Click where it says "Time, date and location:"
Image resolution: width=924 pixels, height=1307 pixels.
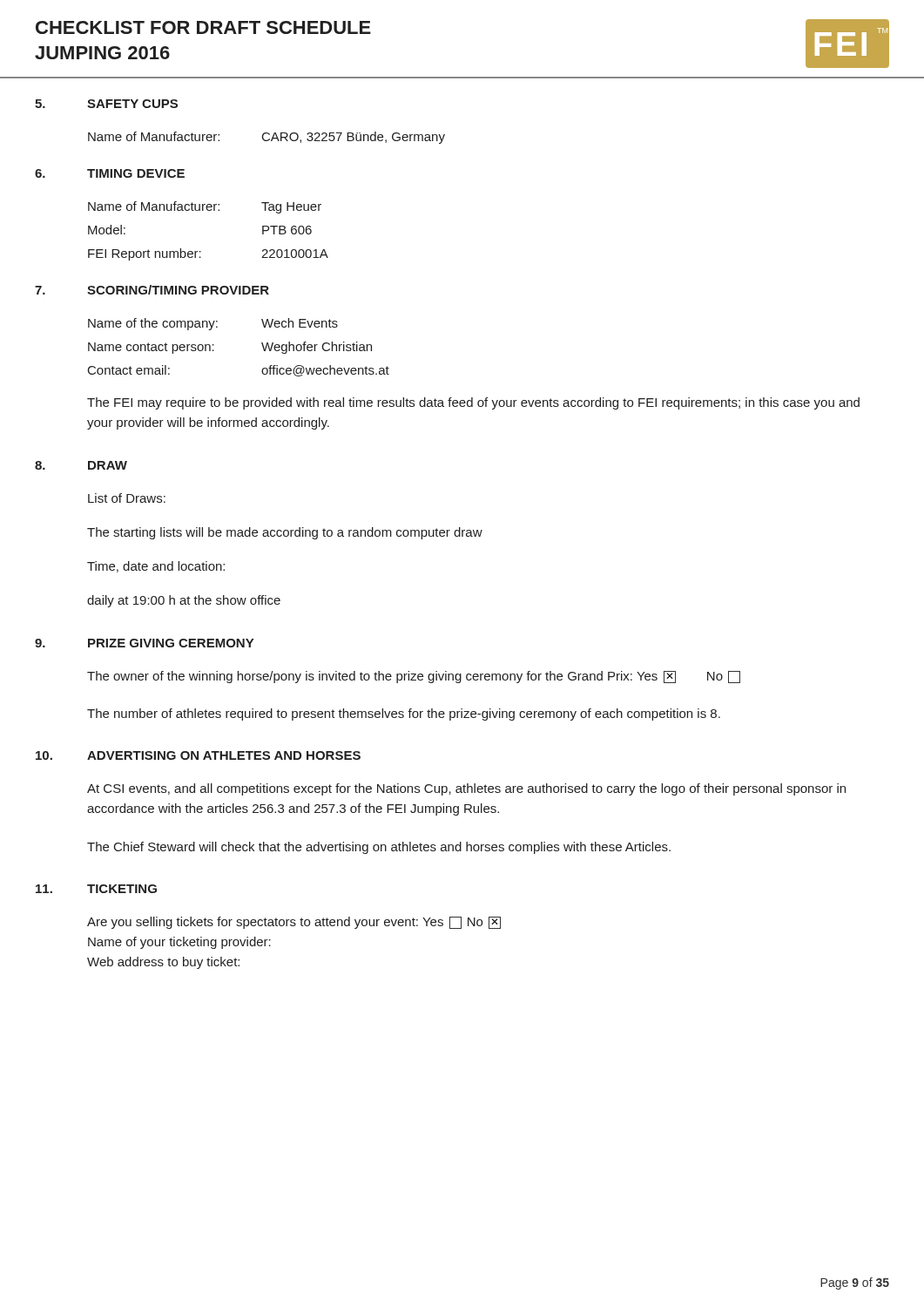pos(156,567)
